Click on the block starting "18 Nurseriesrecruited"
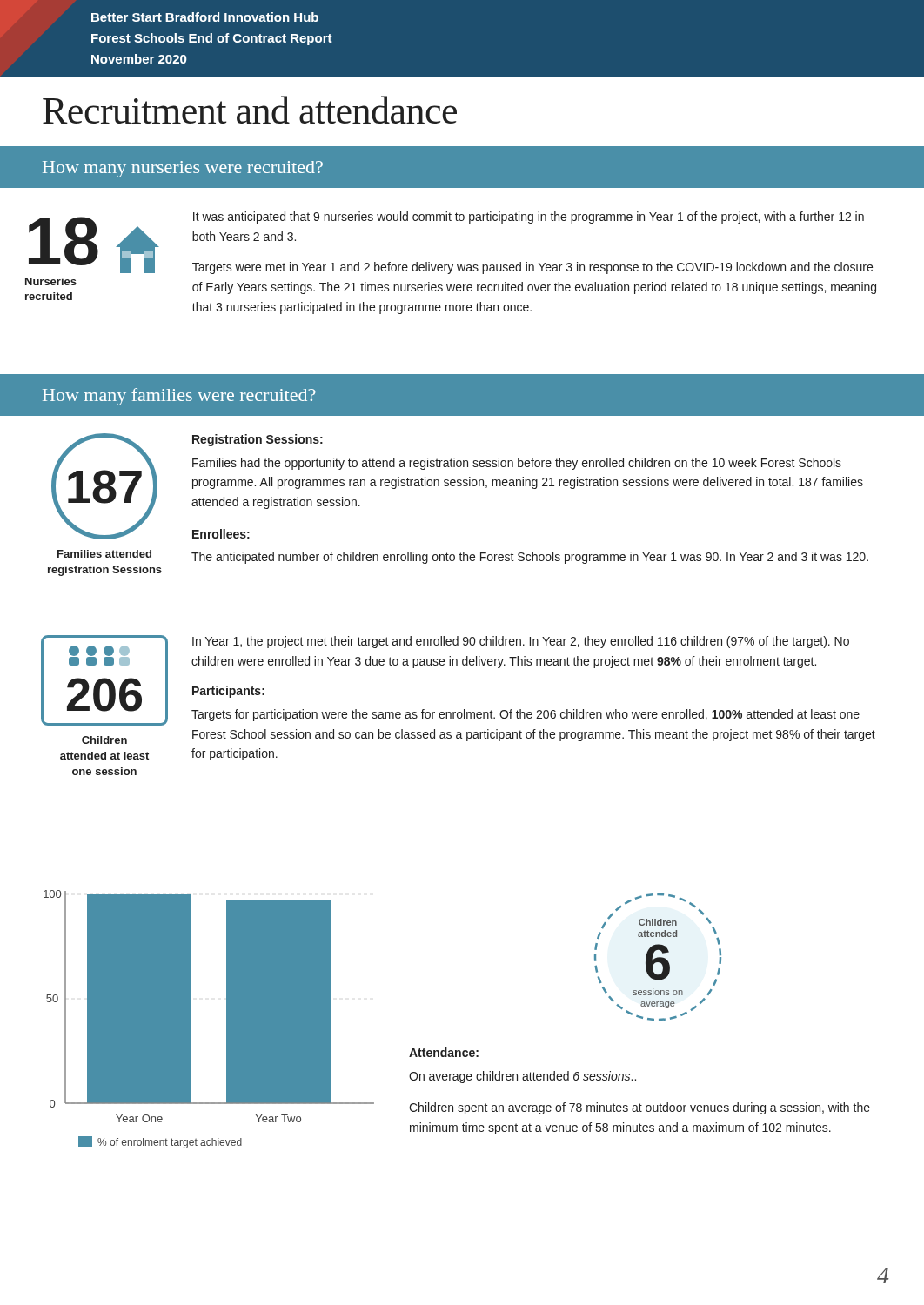 coord(95,256)
